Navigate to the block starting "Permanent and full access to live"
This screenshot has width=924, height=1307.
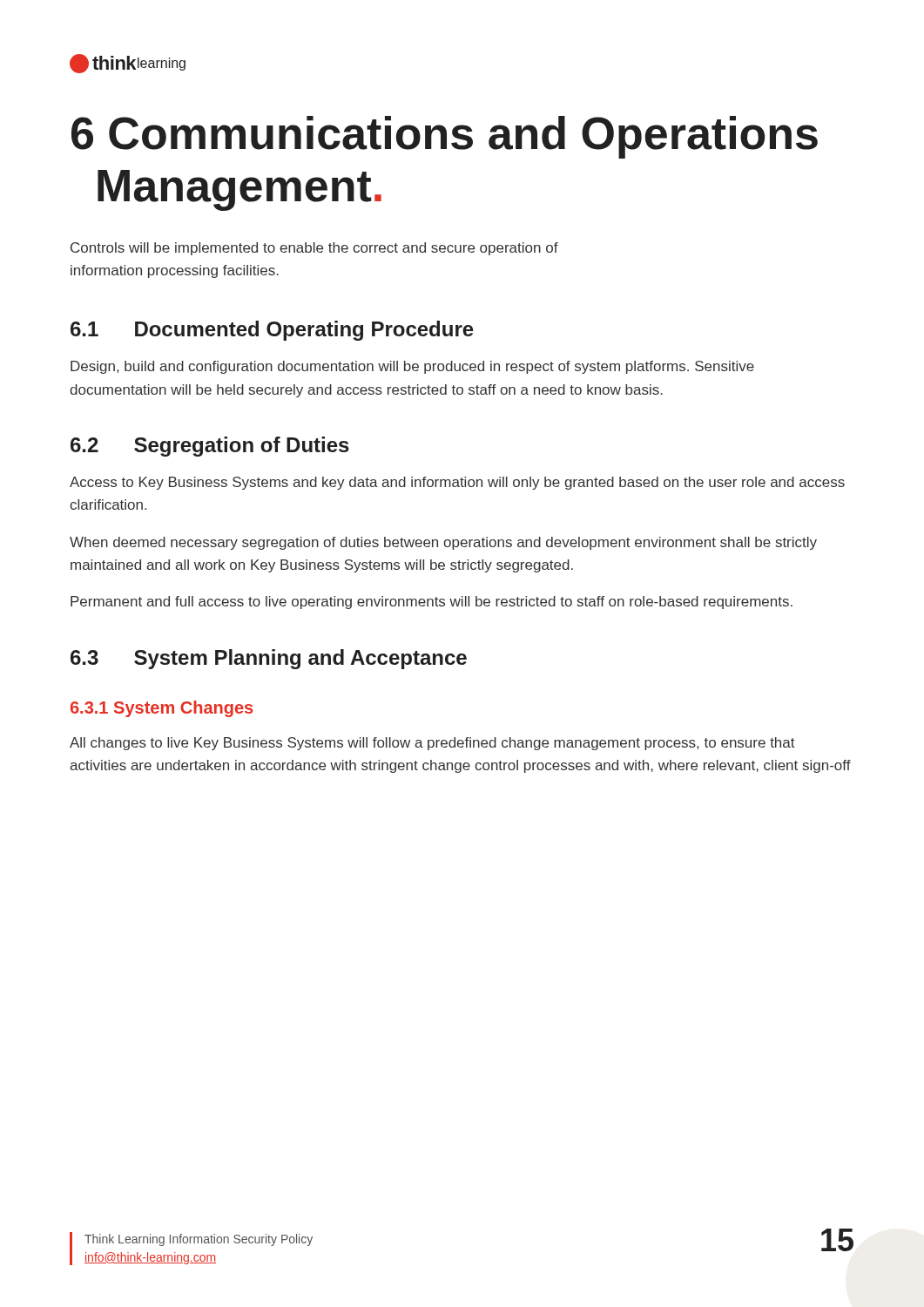pos(462,603)
